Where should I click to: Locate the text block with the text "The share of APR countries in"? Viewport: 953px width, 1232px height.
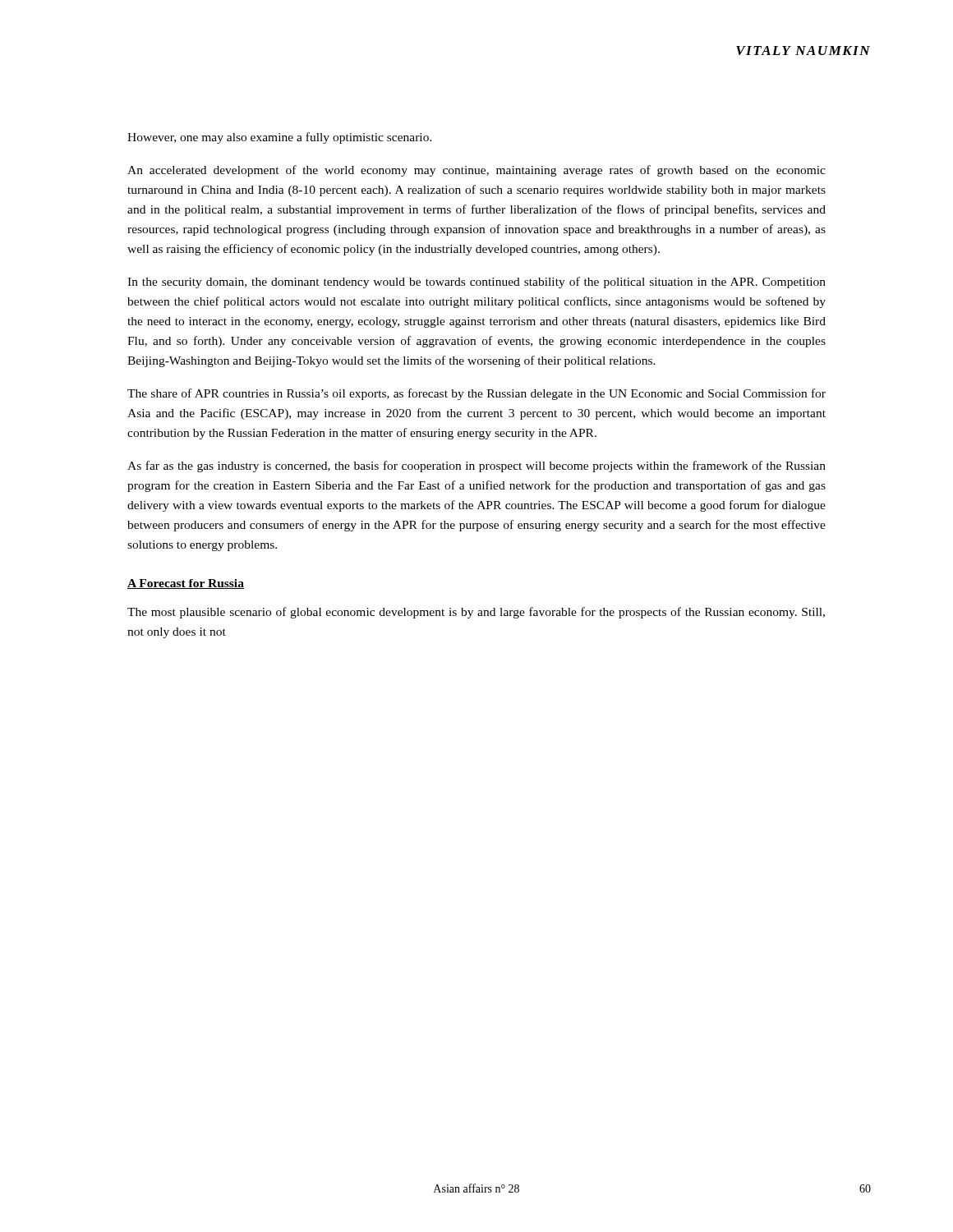(476, 413)
